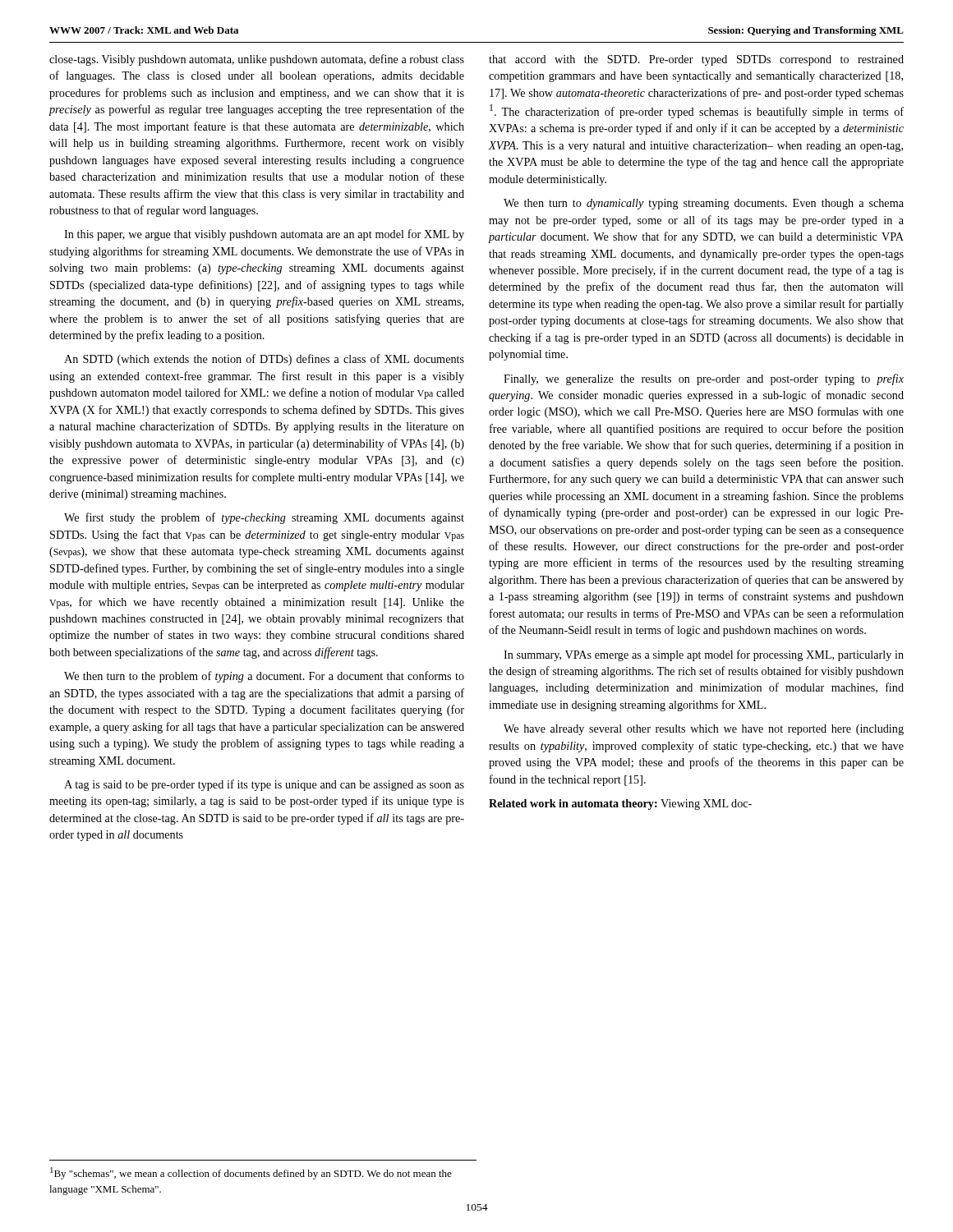Click on the element starting "We have already several other results which"
The width and height of the screenshot is (953, 1232).
coord(696,754)
